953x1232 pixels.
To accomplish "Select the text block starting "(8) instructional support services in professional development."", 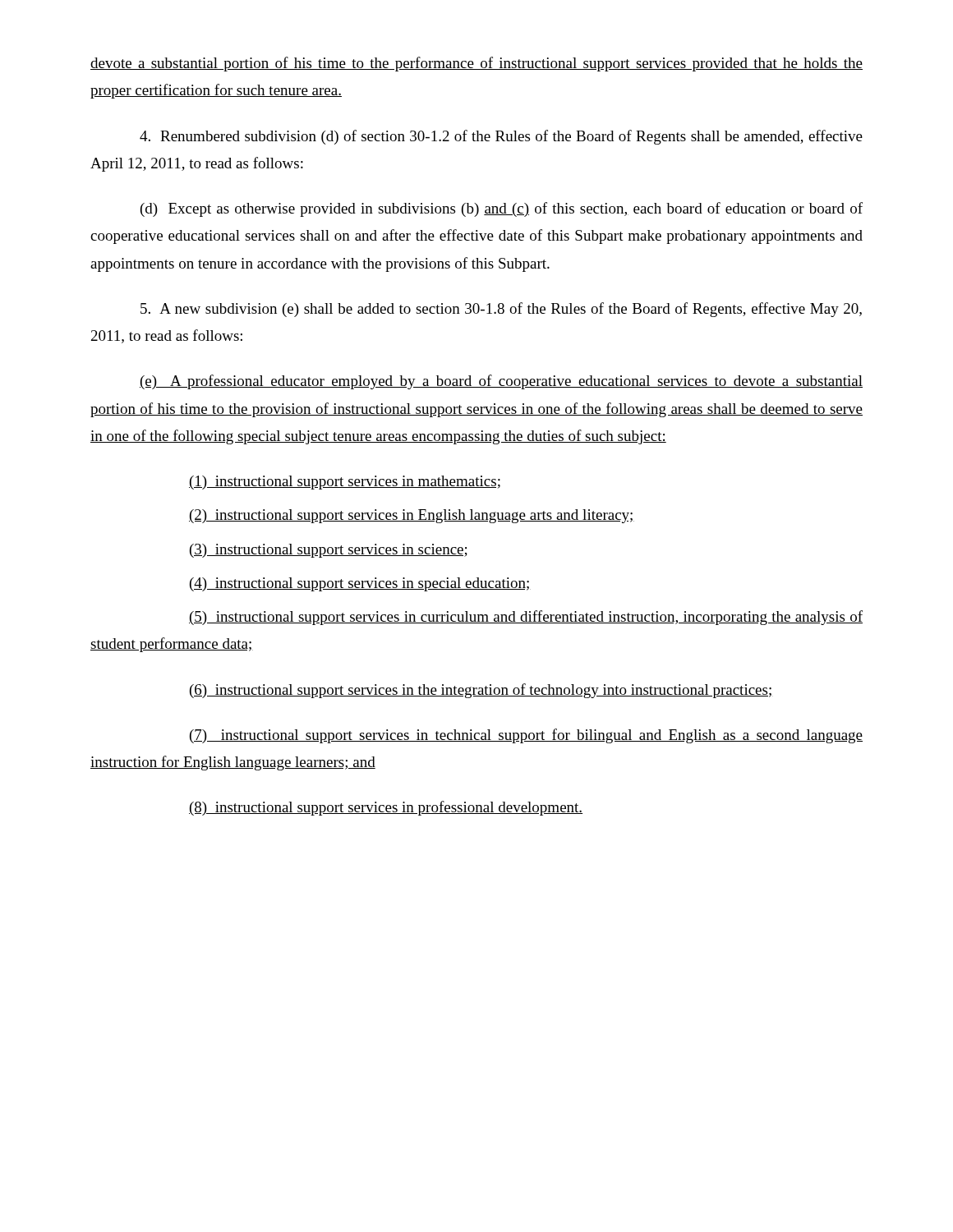I will (476, 807).
